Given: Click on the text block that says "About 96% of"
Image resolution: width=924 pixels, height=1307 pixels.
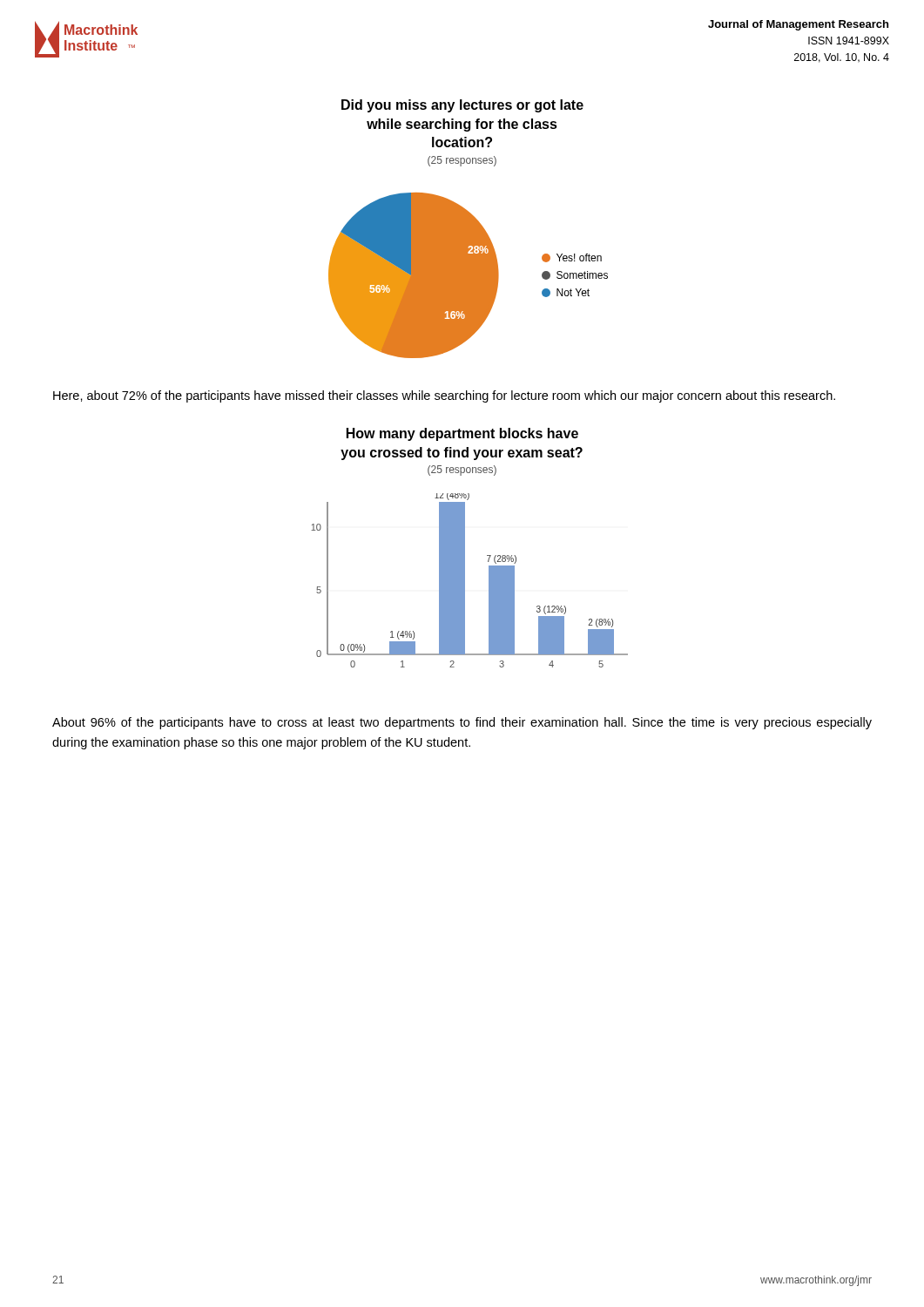Looking at the screenshot, I should [x=462, y=733].
